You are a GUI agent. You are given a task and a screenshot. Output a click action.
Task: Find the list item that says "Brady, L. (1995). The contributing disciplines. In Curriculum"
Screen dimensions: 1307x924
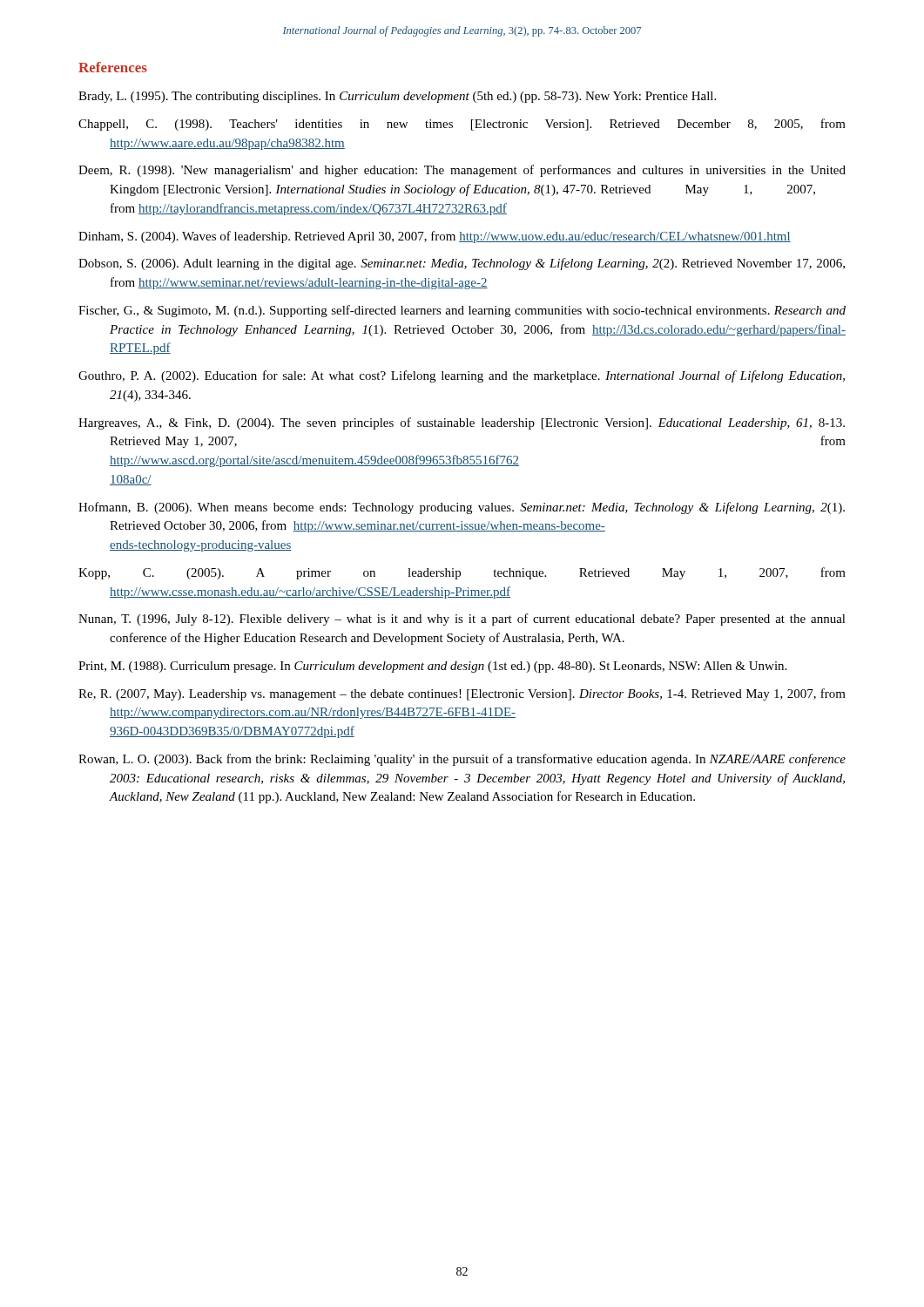tap(398, 96)
